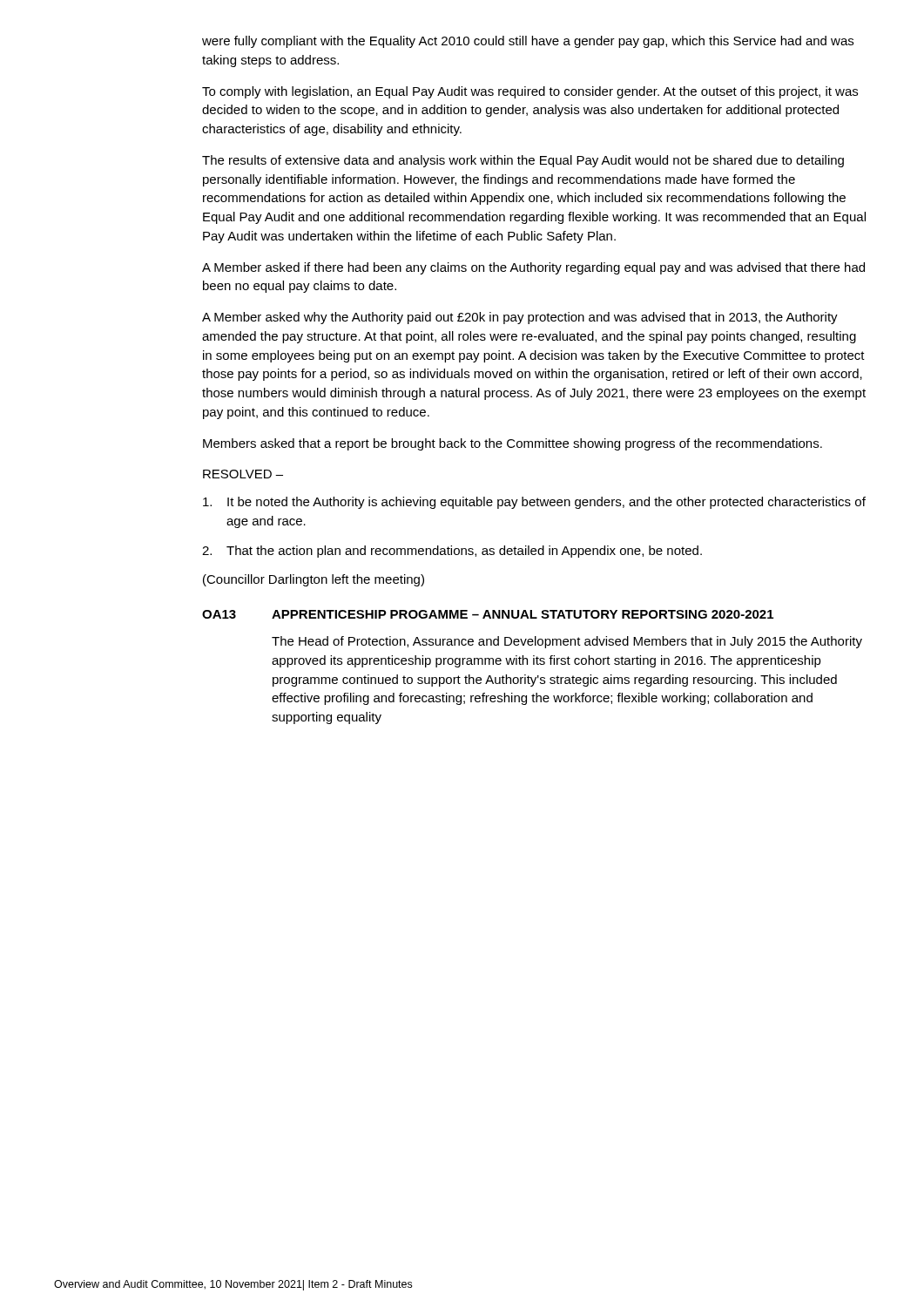Locate the block of text that opens with "were fully compliant with"

[528, 50]
